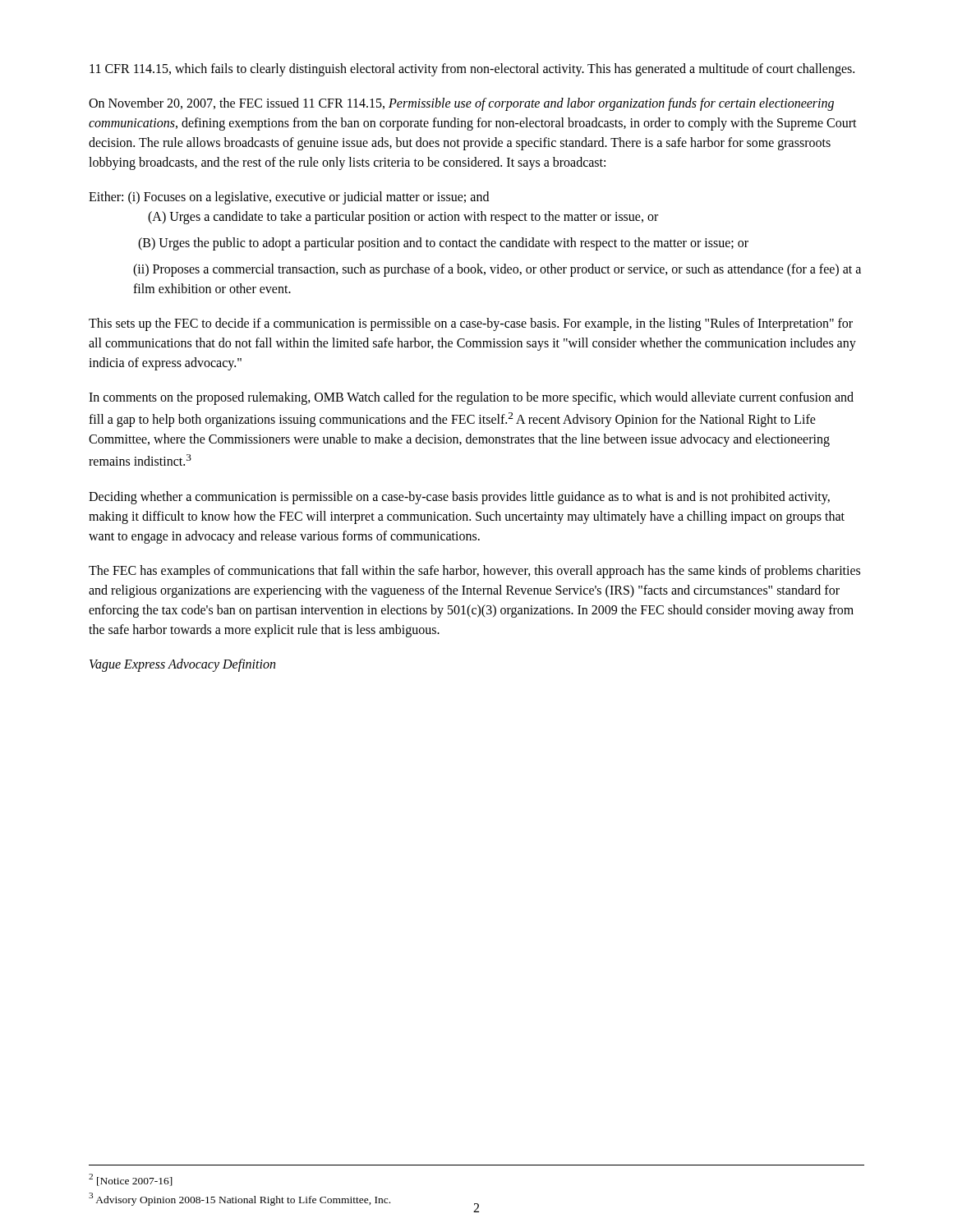Select the text block starting "Deciding whether a communication is"
This screenshot has width=953, height=1232.
click(467, 516)
